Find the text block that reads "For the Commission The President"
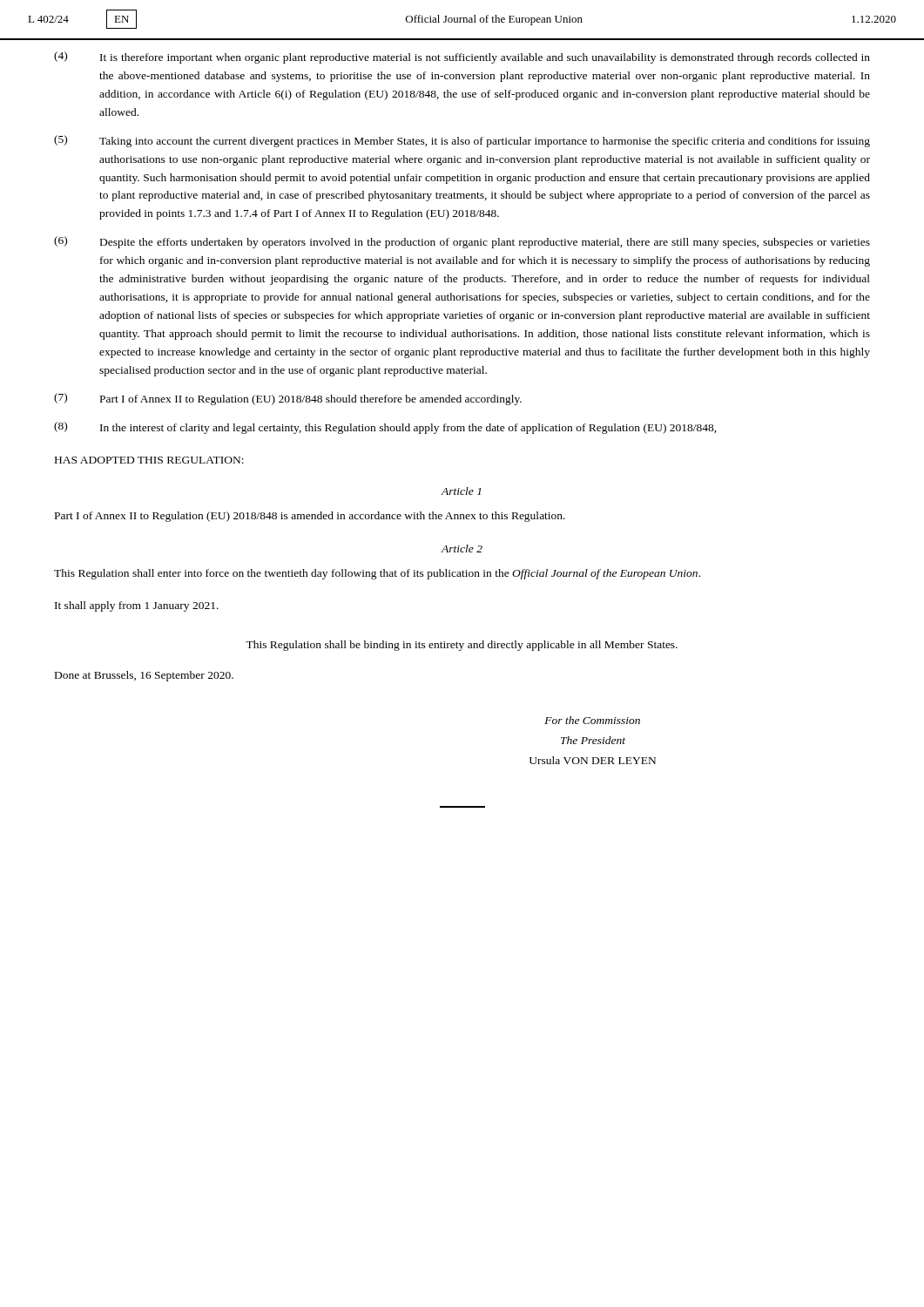Screen dimensions: 1307x924 pyautogui.click(x=593, y=740)
